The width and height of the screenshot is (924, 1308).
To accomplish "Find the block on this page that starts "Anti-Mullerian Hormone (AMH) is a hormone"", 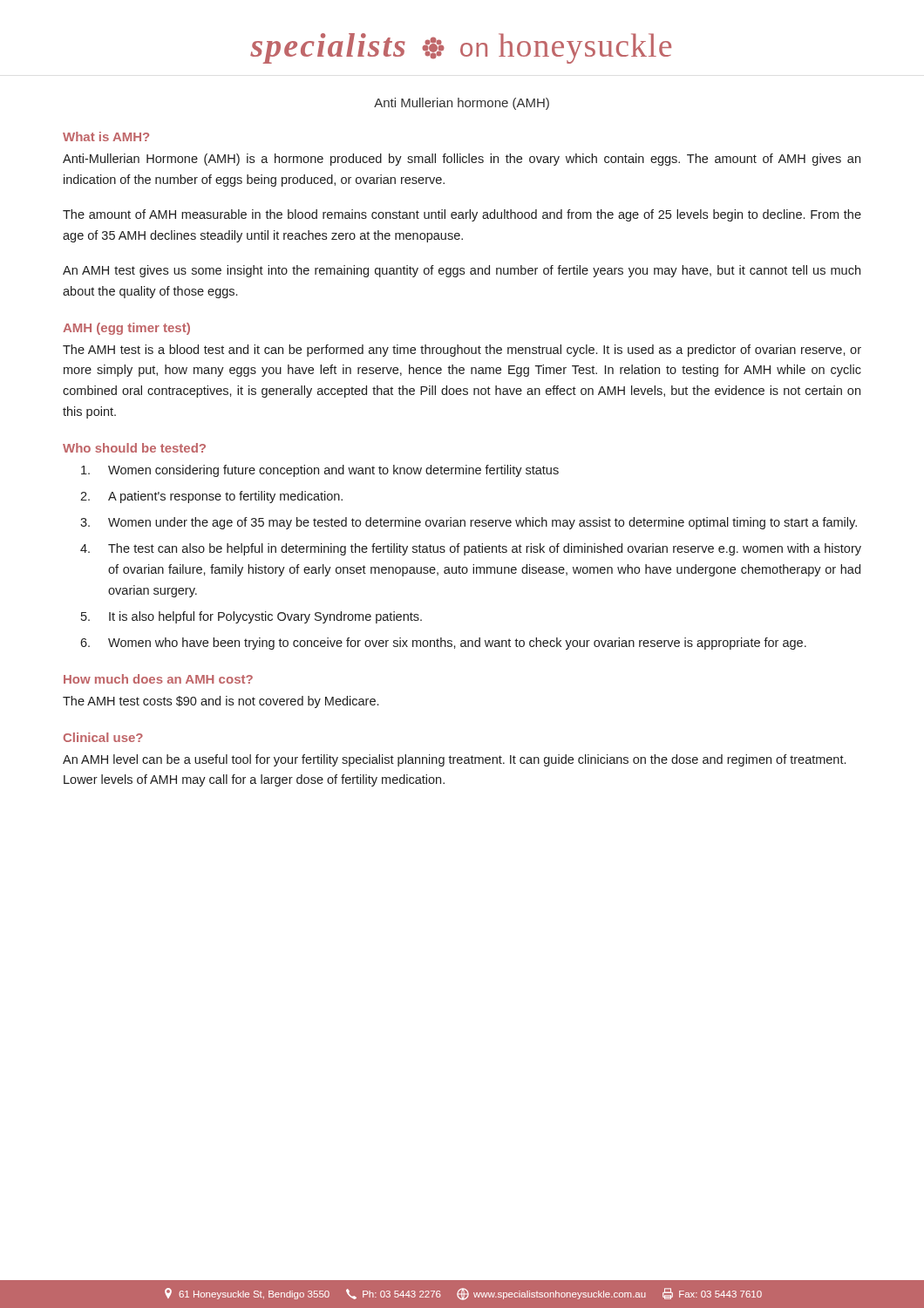I will click(462, 169).
